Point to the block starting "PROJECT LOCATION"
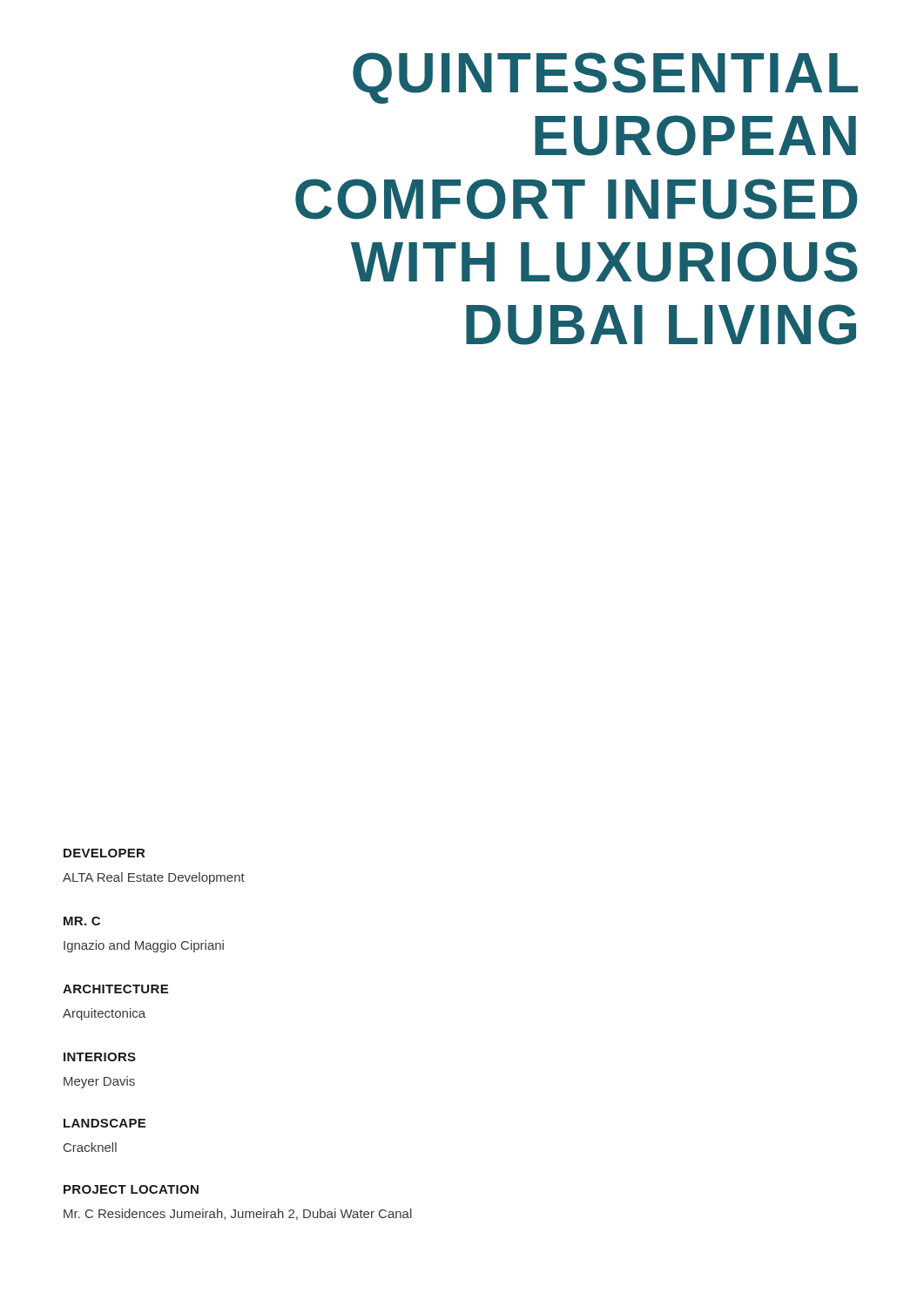This screenshot has width=924, height=1307. tap(131, 1189)
